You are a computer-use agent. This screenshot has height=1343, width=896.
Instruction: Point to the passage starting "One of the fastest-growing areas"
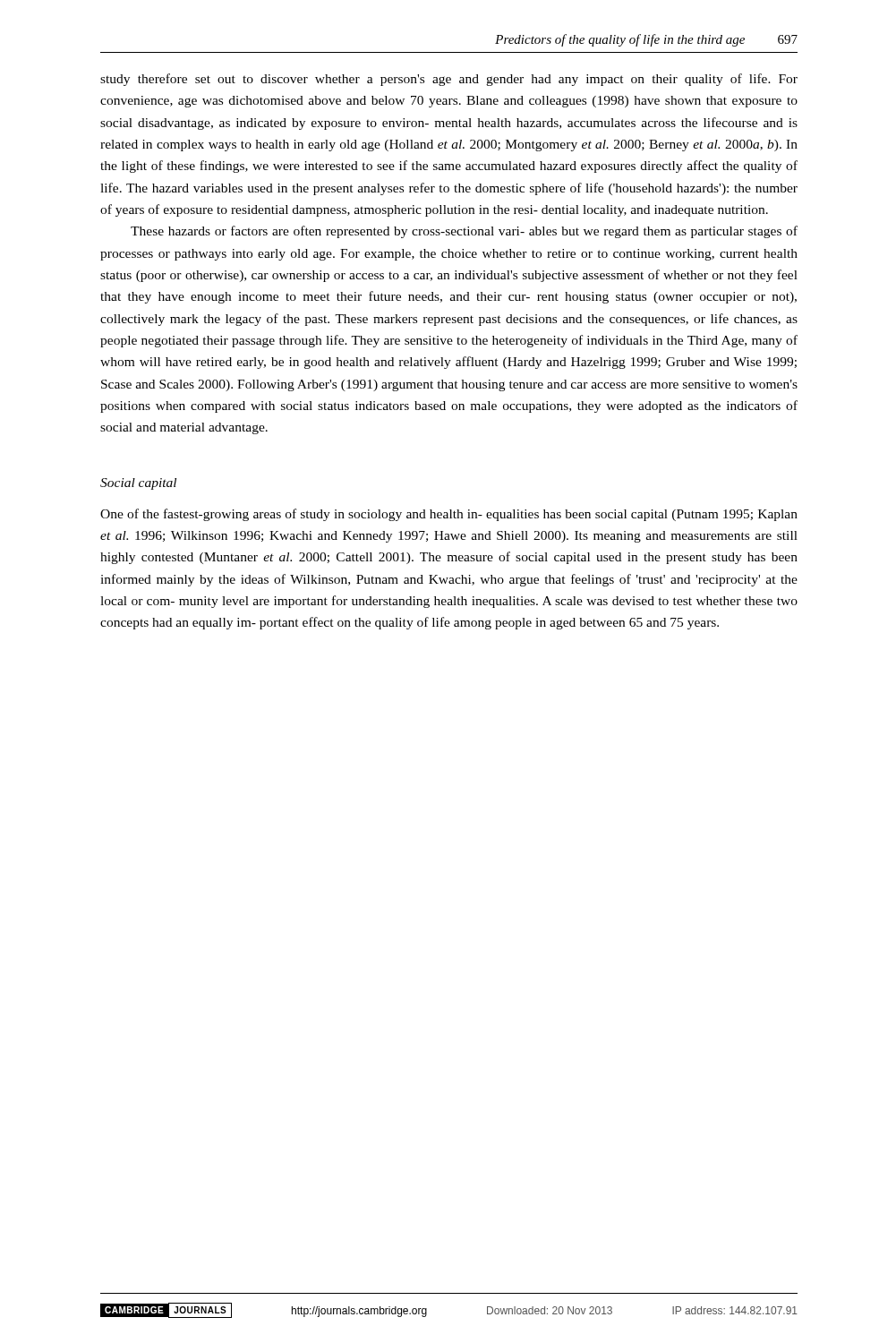[x=449, y=568]
